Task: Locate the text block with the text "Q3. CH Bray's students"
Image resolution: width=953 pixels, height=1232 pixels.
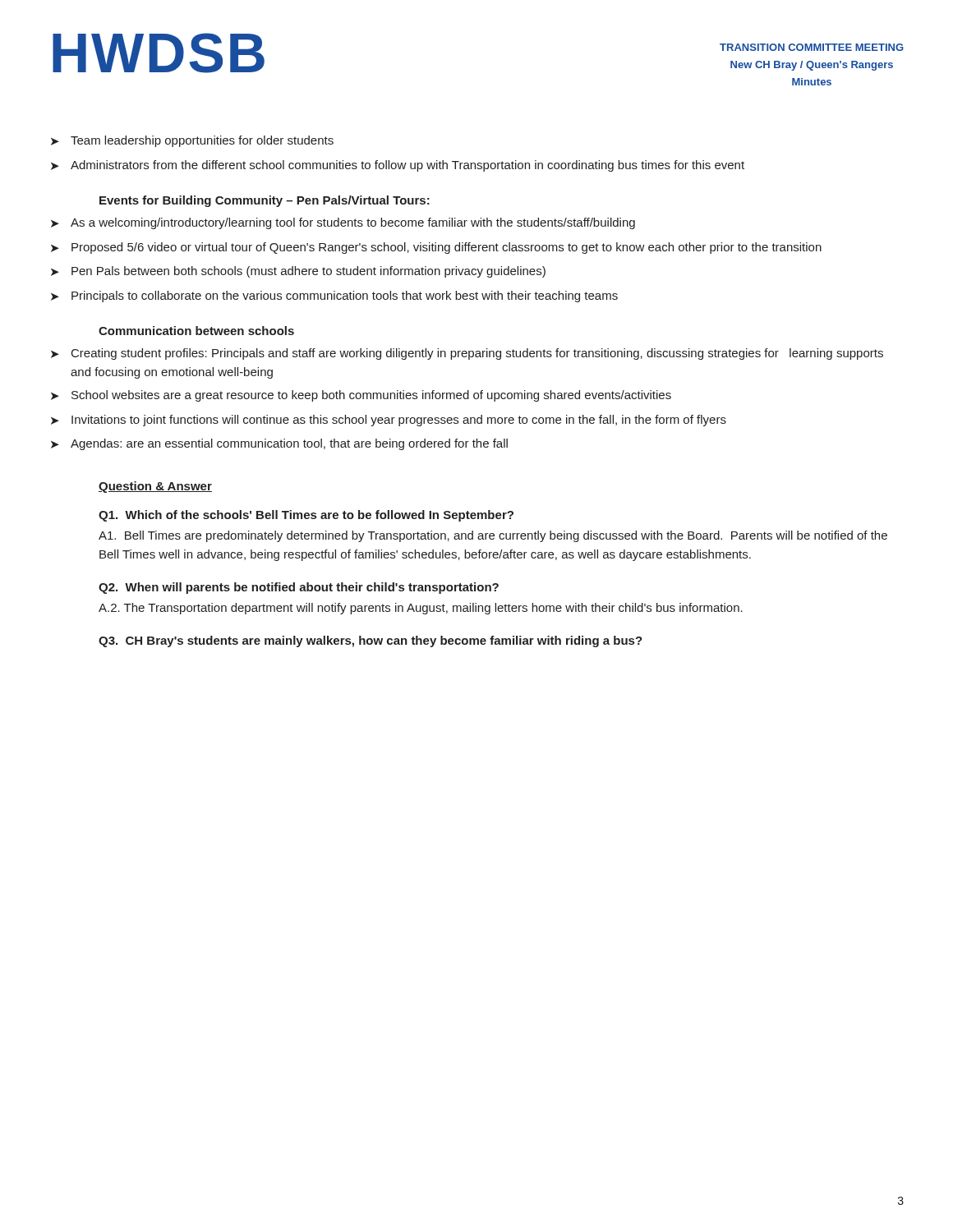Action: (x=501, y=640)
